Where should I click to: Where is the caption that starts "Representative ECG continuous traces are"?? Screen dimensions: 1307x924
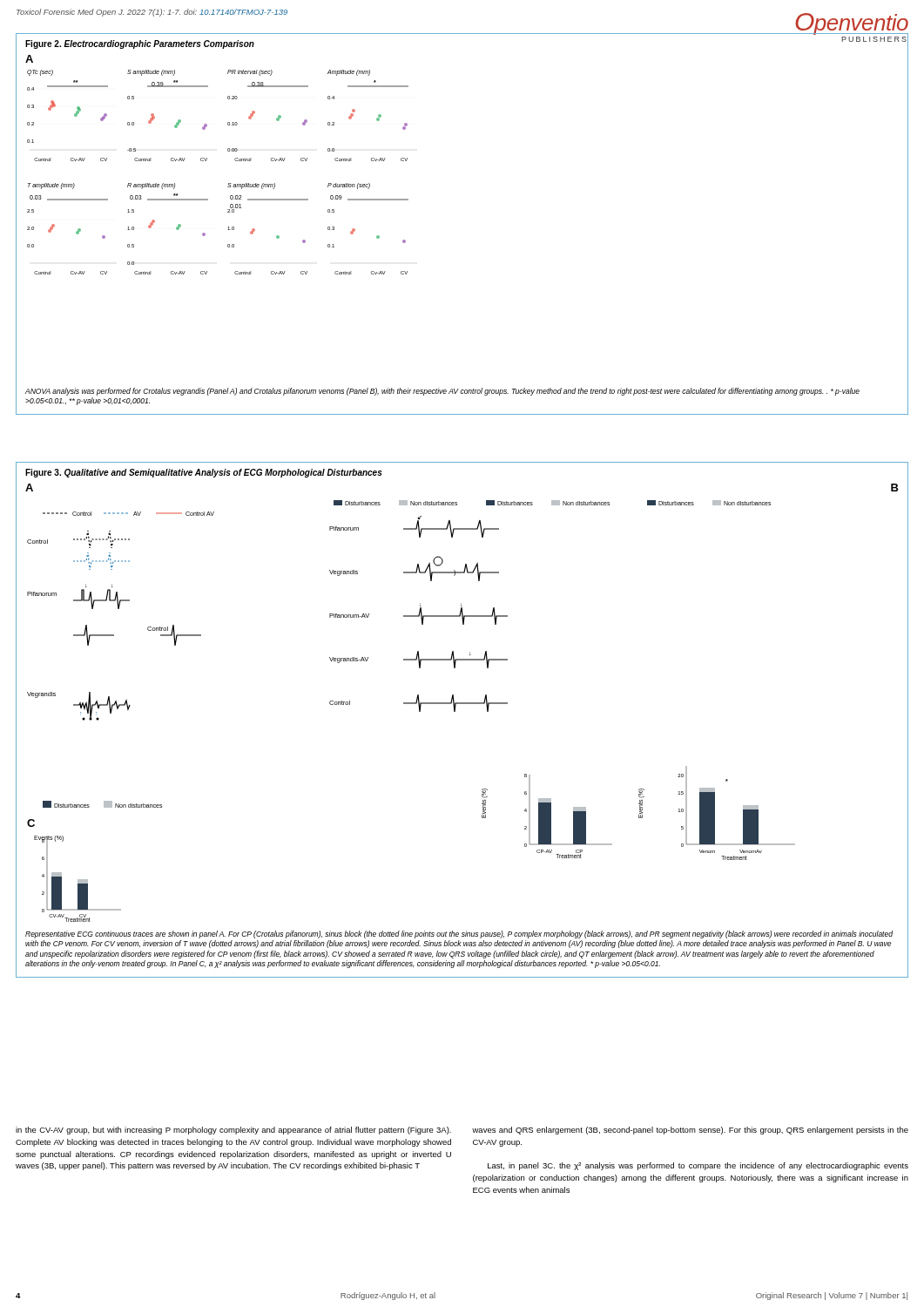pos(459,949)
